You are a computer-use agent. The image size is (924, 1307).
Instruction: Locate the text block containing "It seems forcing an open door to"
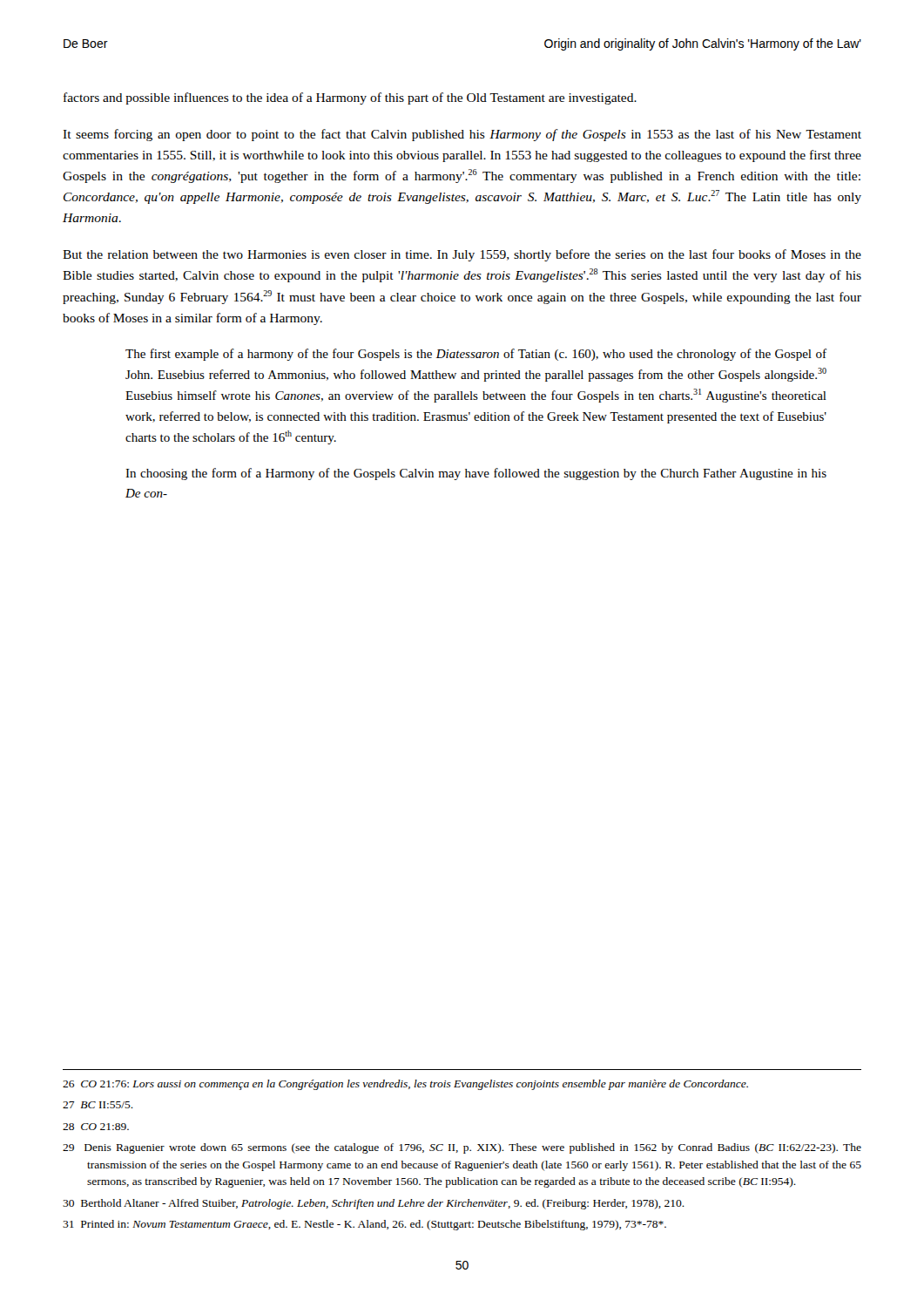(462, 176)
